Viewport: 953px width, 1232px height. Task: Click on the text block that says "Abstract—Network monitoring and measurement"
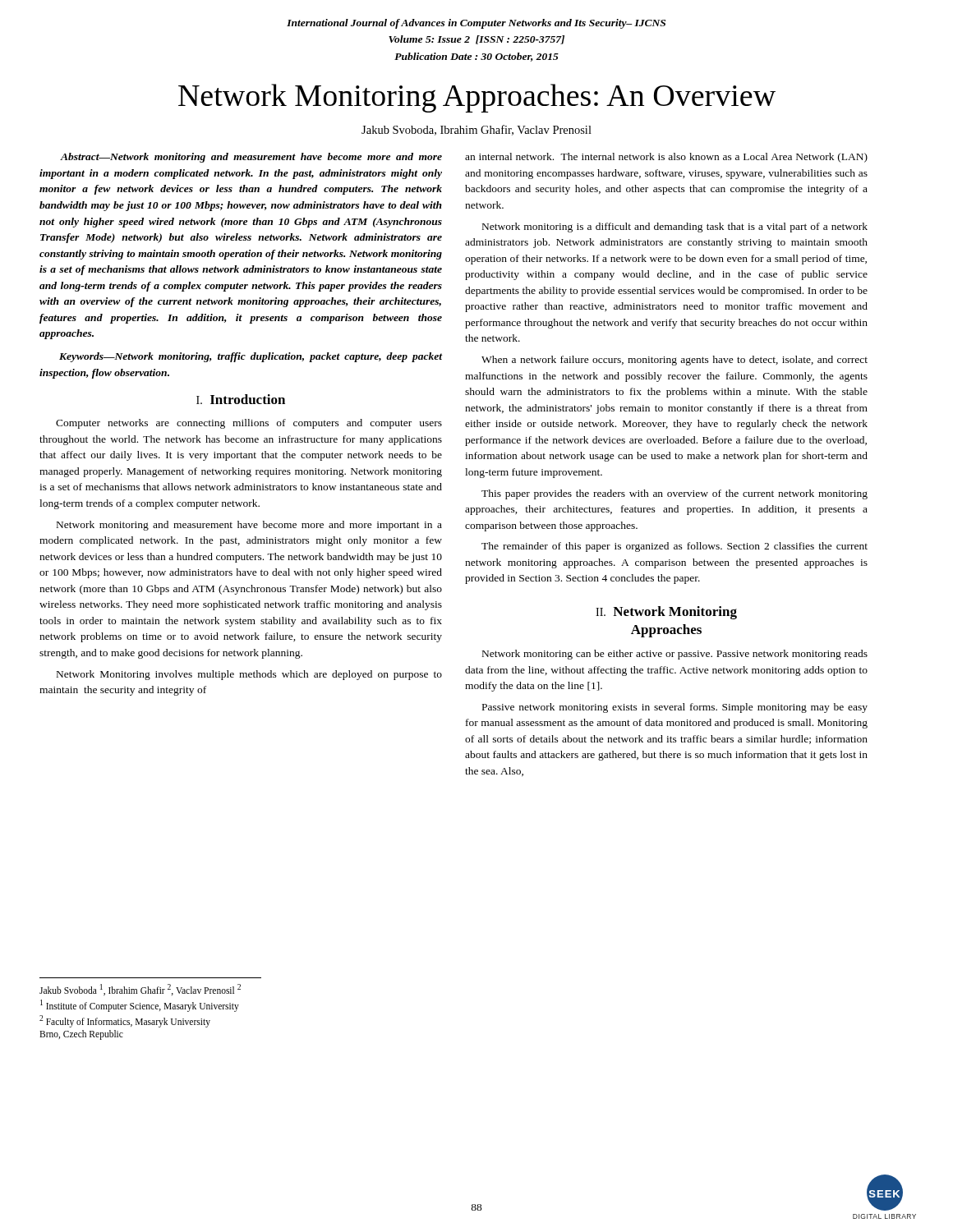[241, 245]
